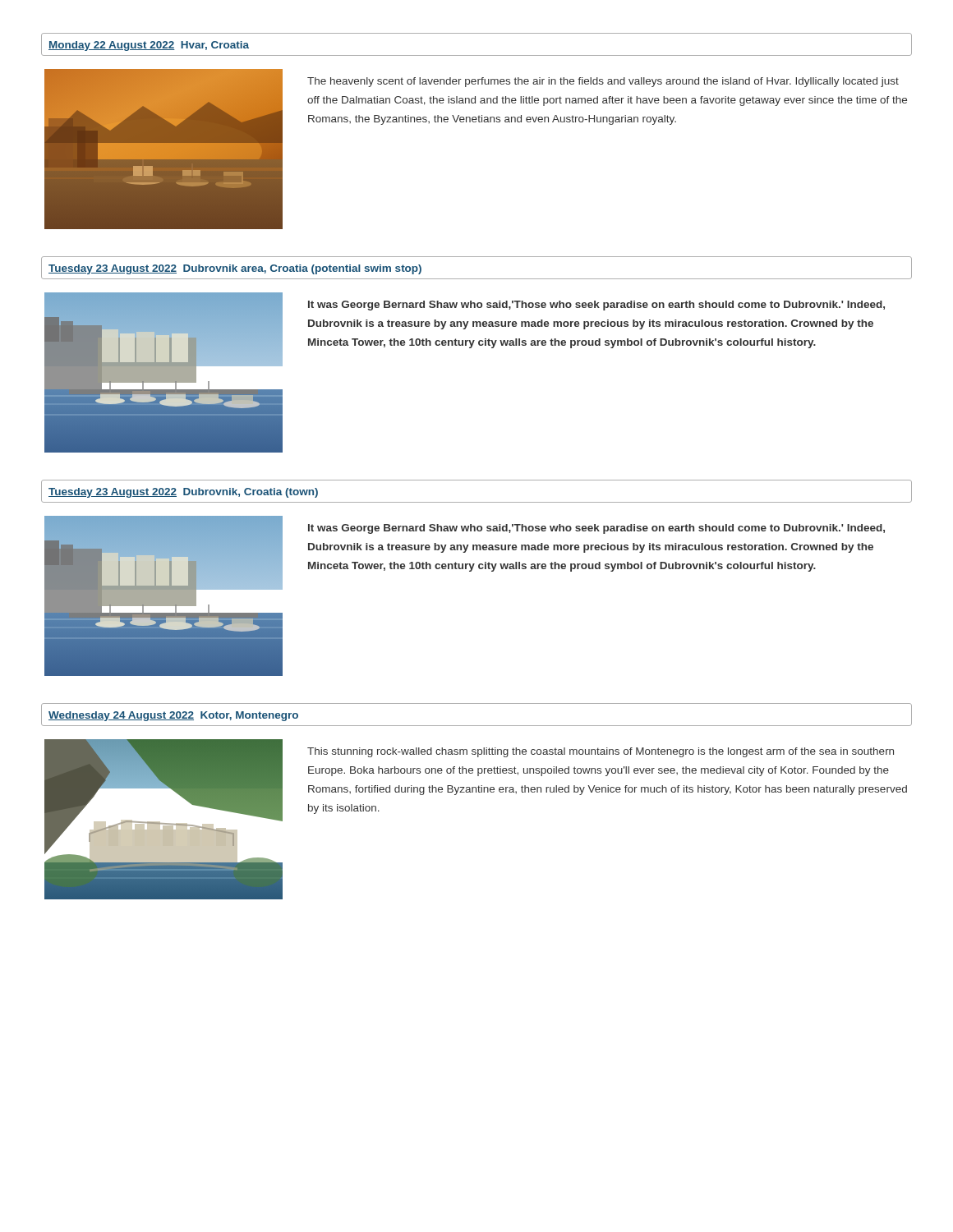Locate the section header that opens with "Monday 22 August"

coord(149,45)
